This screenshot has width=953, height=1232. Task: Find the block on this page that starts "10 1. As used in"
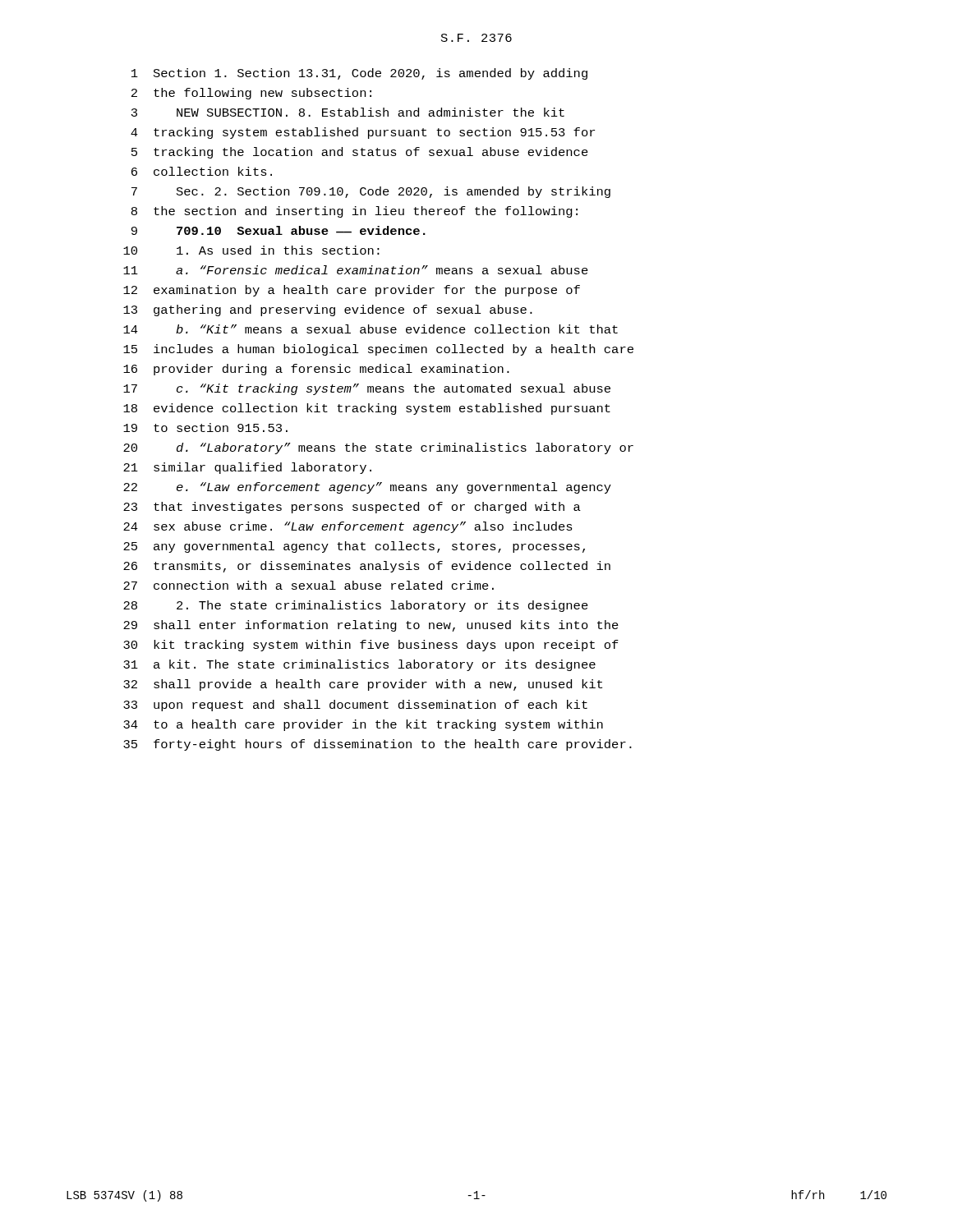point(251,250)
